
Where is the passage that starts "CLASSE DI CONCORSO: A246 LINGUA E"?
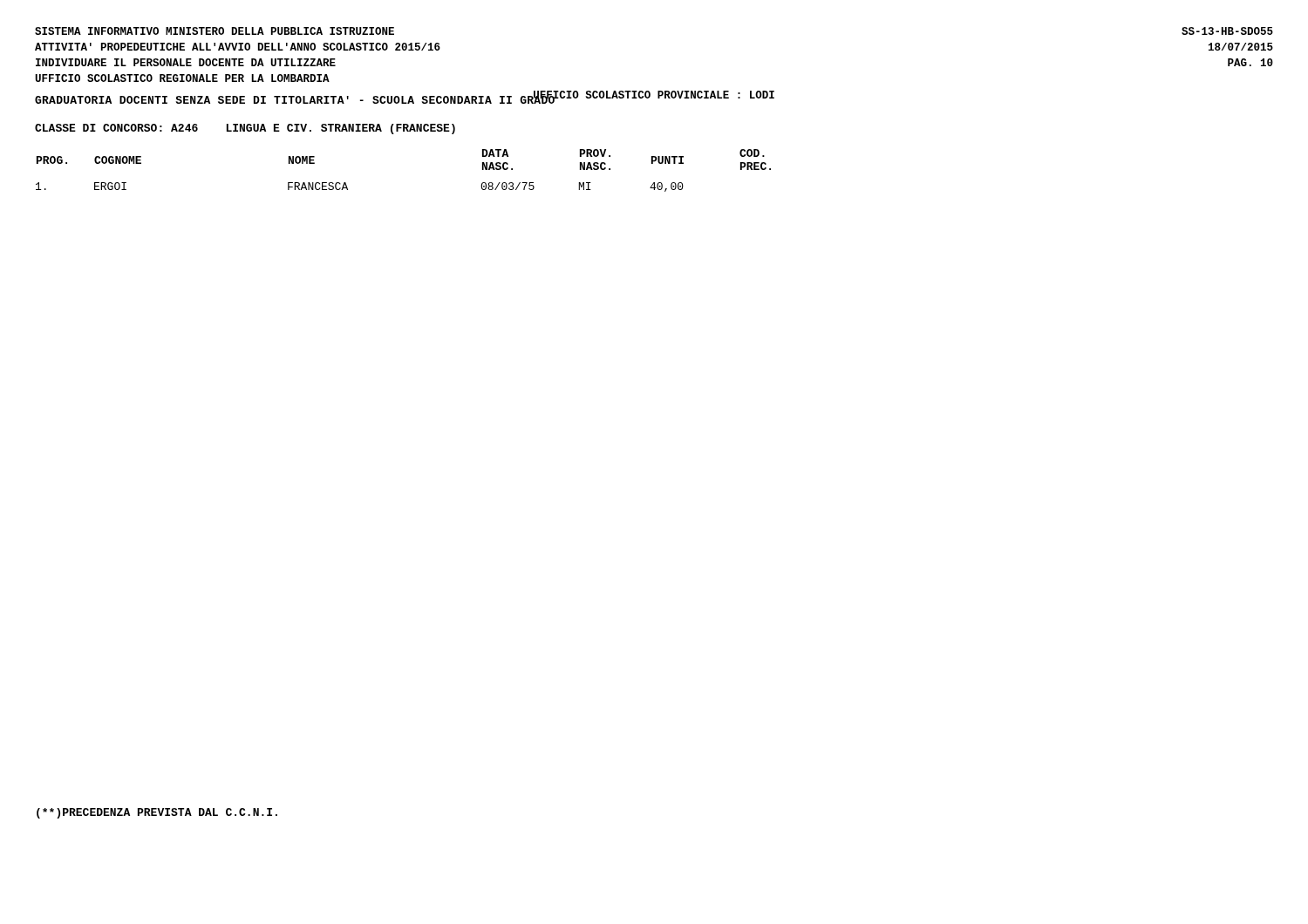pos(246,129)
